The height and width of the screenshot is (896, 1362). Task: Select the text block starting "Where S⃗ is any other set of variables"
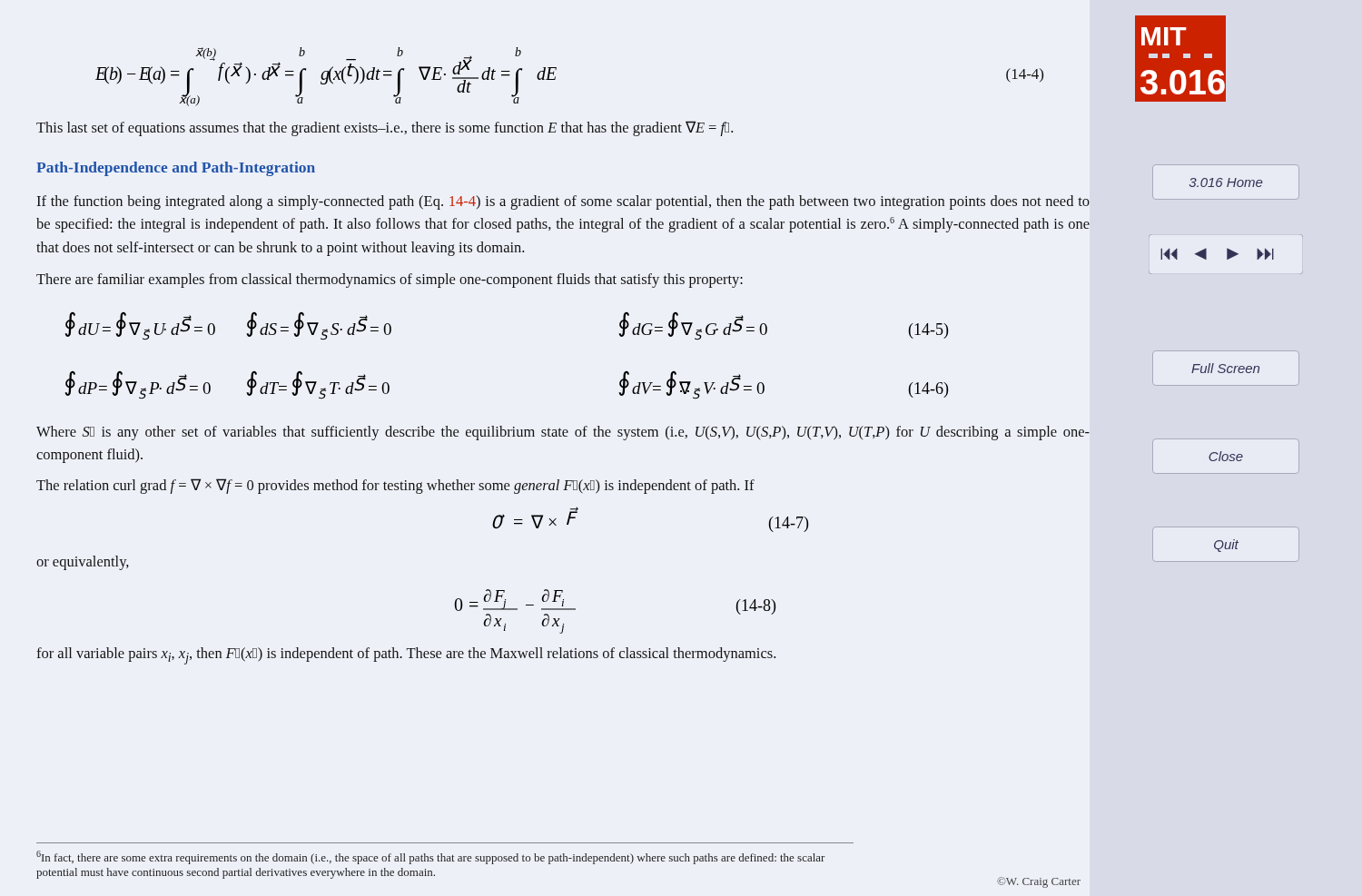[x=563, y=443]
